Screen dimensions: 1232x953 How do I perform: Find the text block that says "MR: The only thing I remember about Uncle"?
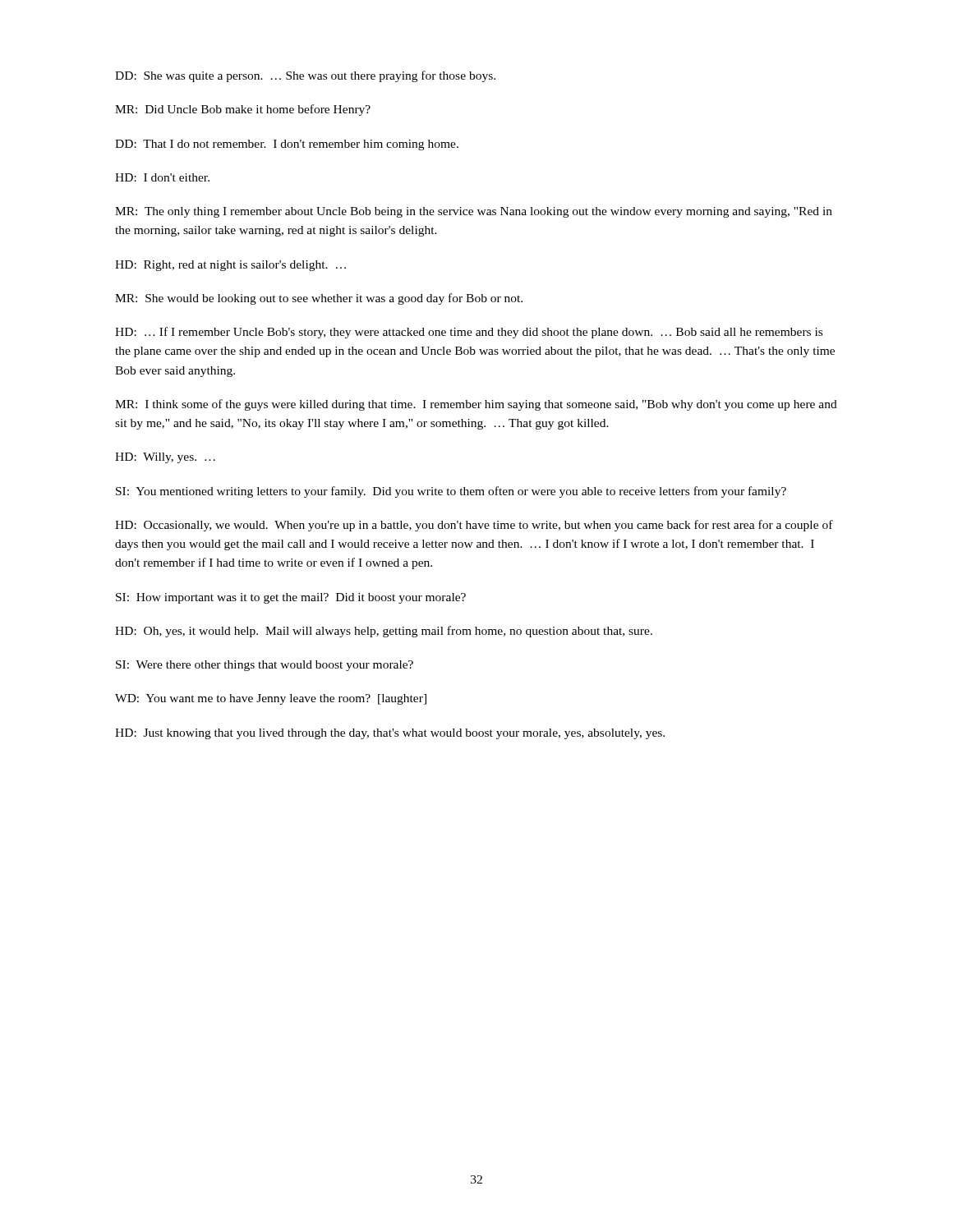point(474,220)
